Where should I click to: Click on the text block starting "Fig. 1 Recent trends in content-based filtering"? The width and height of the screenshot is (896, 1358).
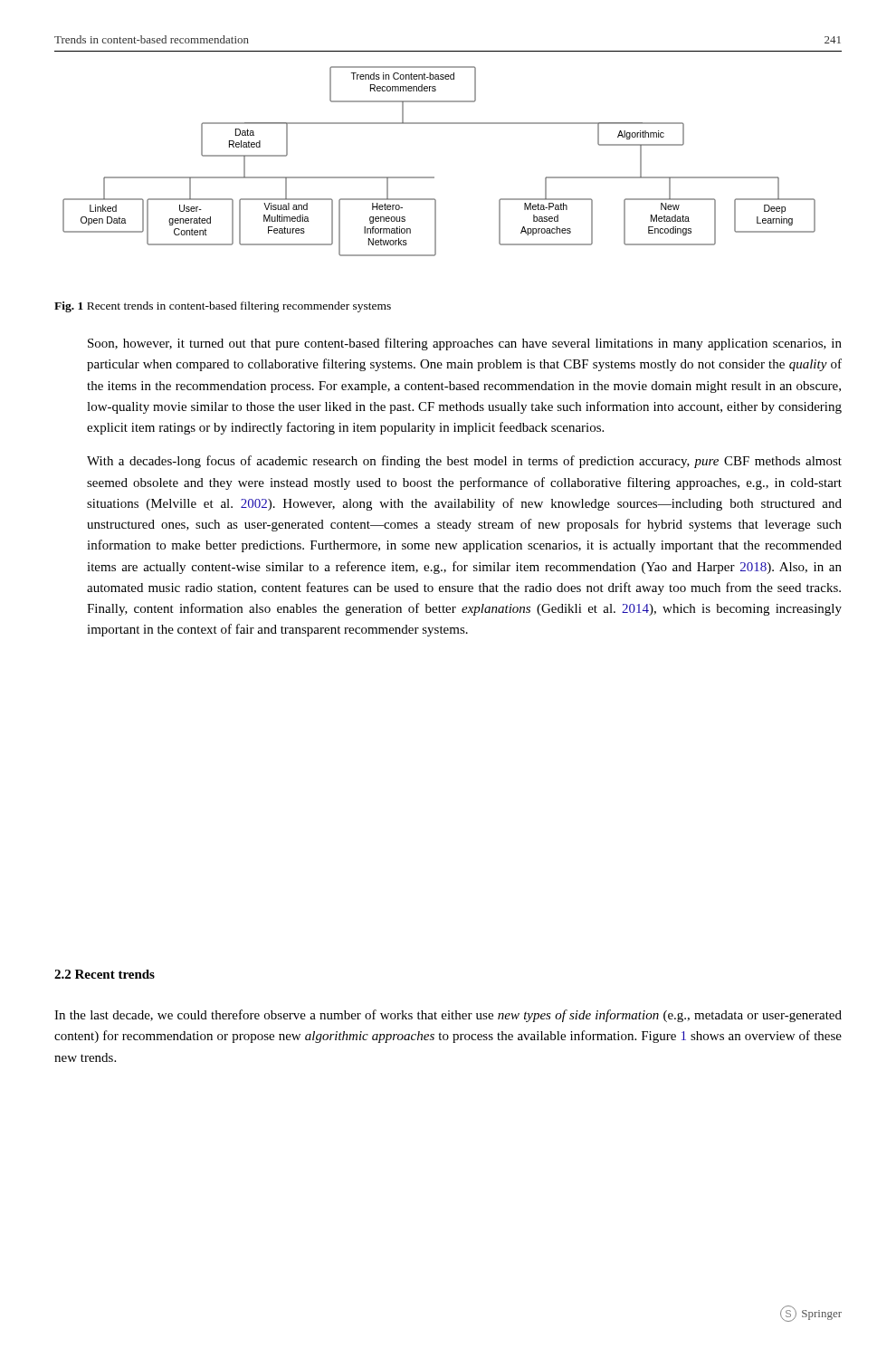point(223,306)
